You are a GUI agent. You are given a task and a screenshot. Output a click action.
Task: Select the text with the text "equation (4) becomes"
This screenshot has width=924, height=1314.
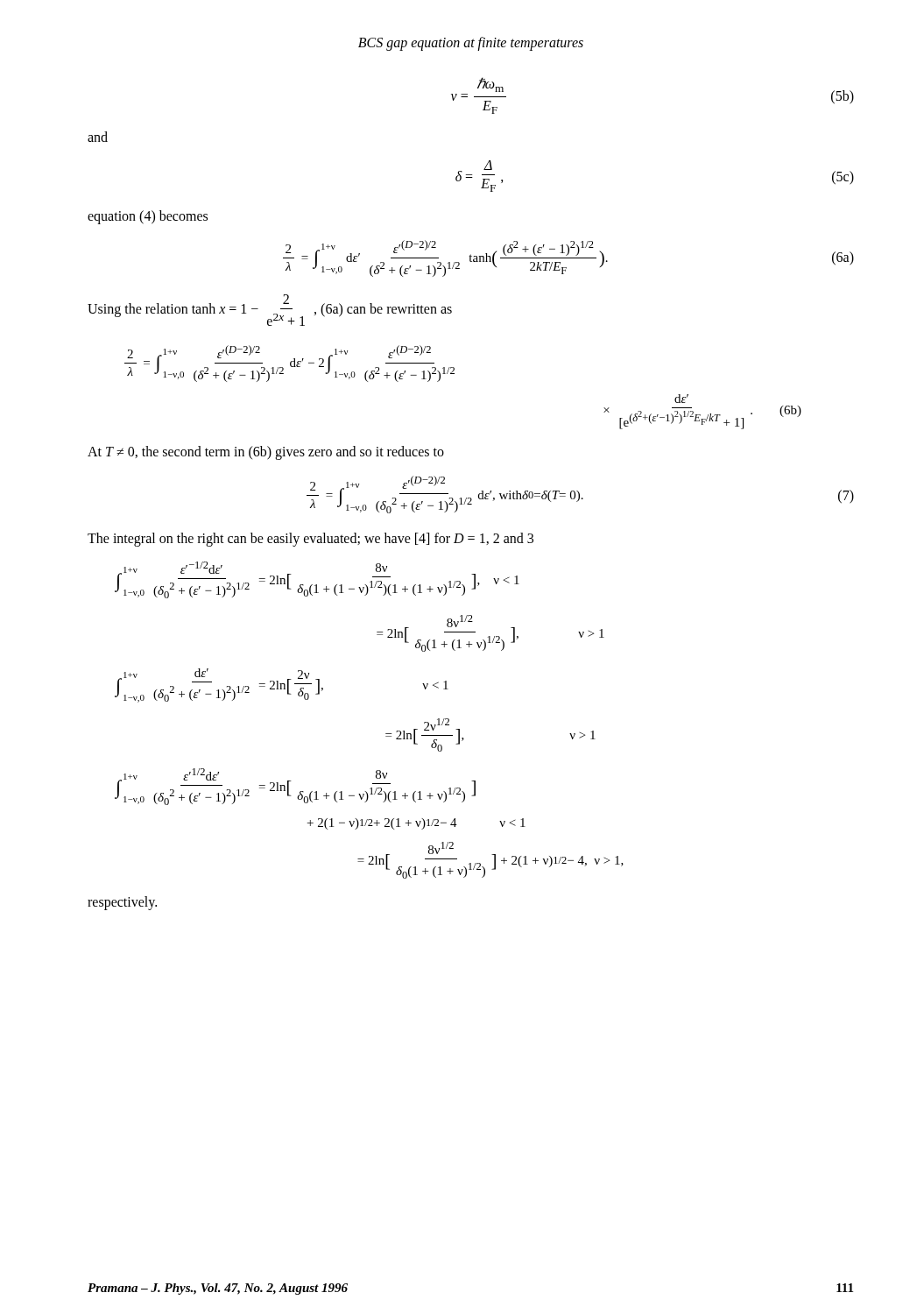point(148,216)
